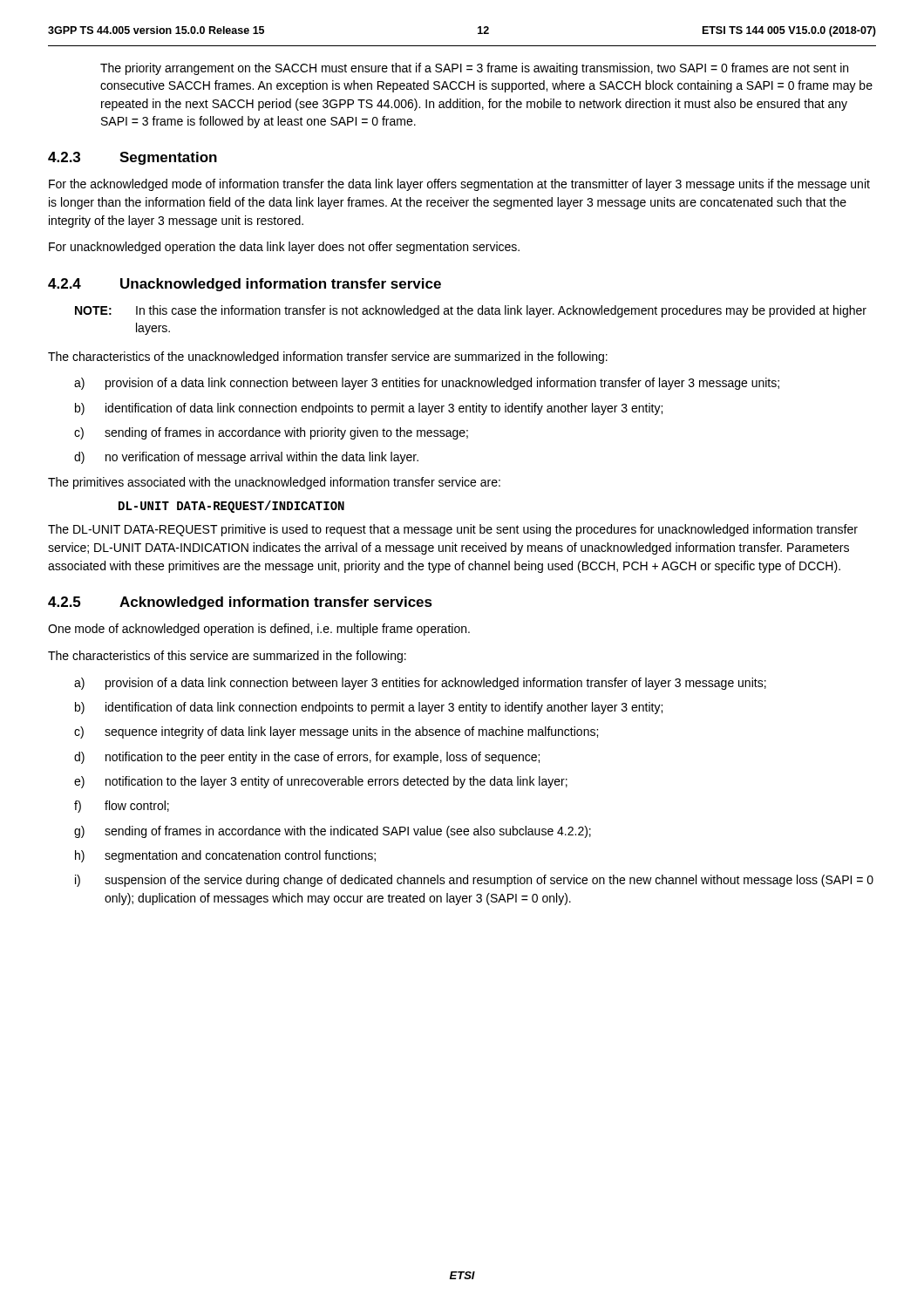Where does it say "h) segmentation and concatenation control functions;"?

[225, 856]
